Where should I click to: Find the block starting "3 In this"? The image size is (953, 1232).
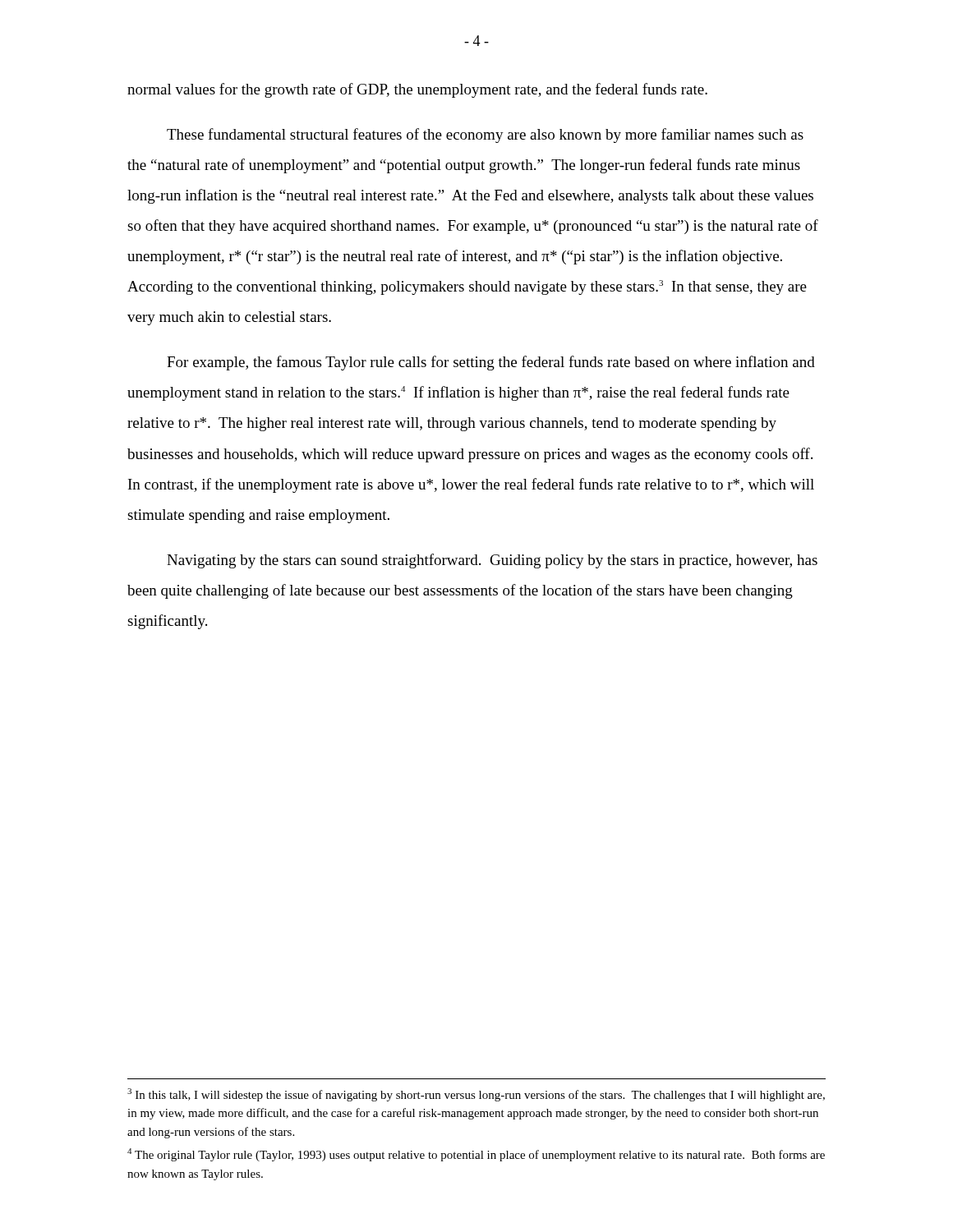(476, 1112)
